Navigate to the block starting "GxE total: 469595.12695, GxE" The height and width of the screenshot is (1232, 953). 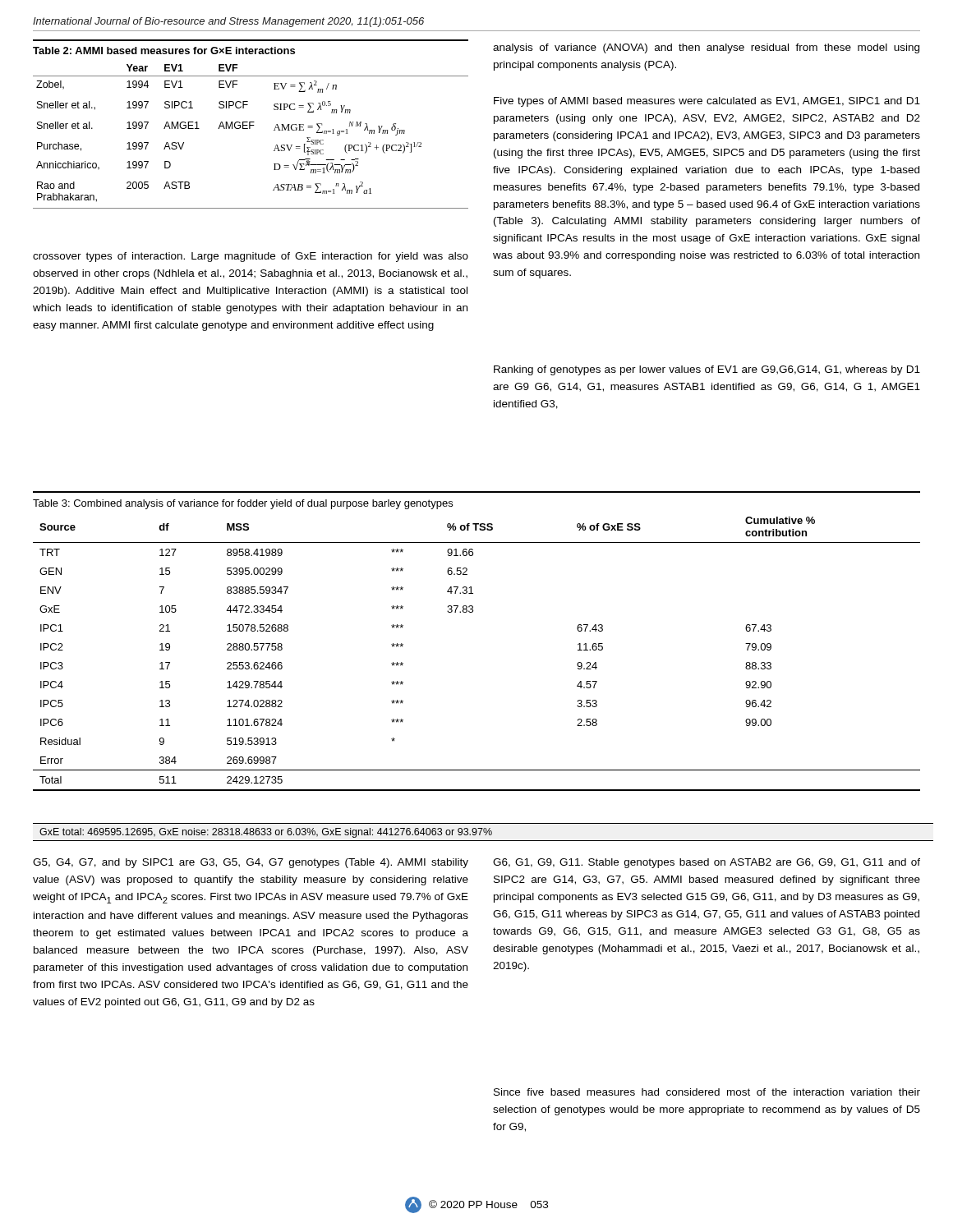(x=266, y=832)
